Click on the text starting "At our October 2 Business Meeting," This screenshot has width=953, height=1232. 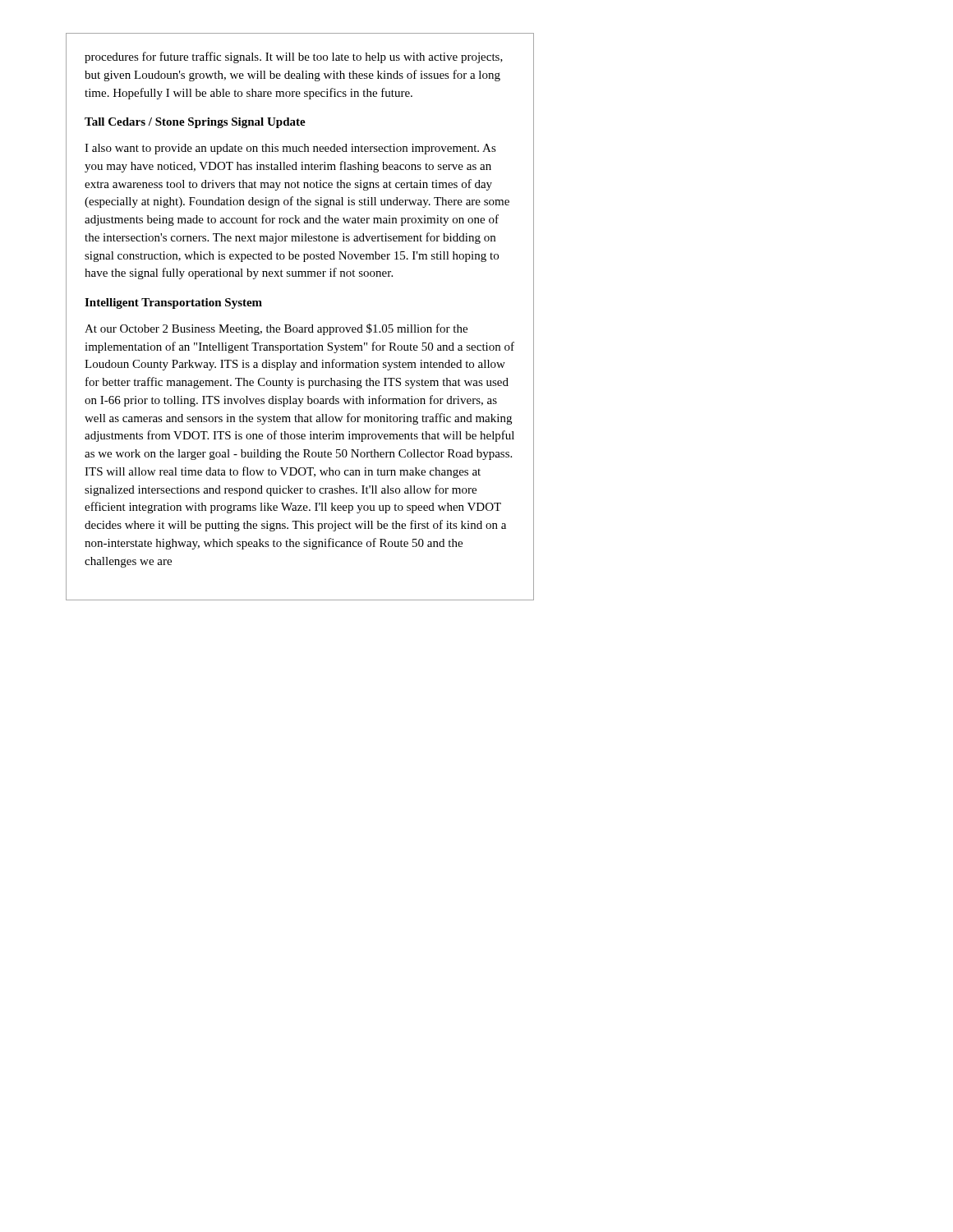[300, 444]
